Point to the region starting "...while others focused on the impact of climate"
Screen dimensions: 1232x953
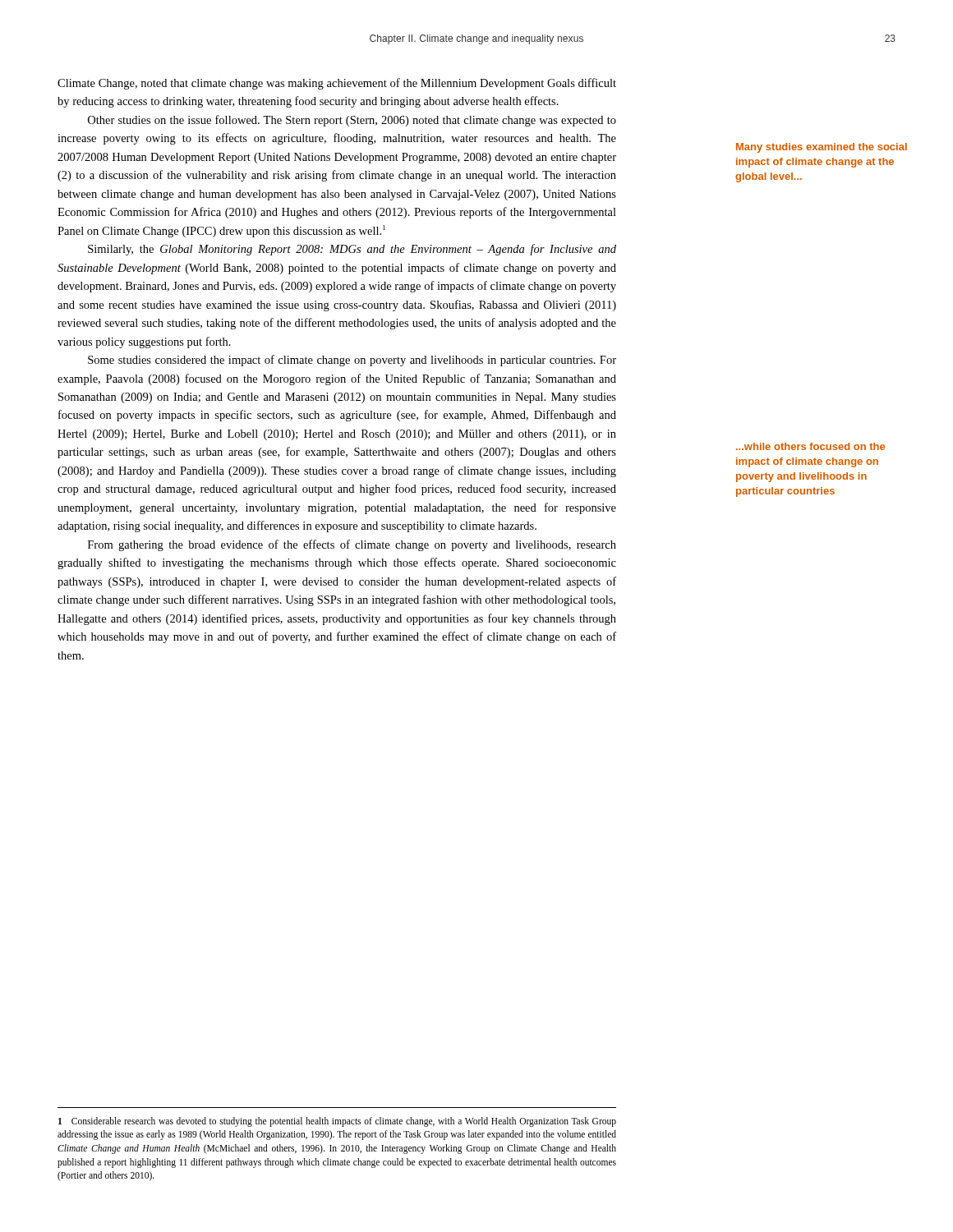810,468
